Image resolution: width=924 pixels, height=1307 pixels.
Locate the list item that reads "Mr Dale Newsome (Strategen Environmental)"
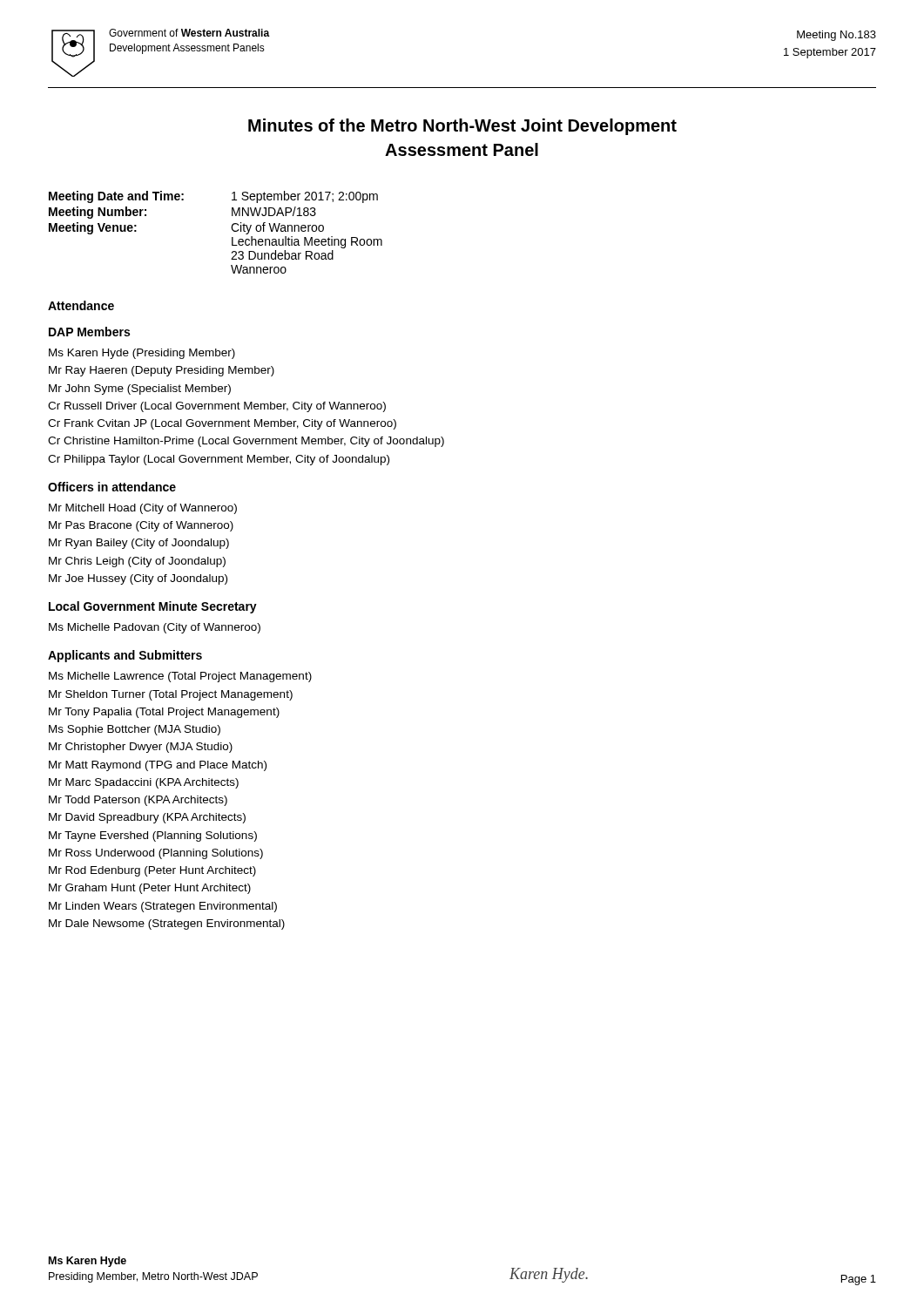(x=166, y=923)
